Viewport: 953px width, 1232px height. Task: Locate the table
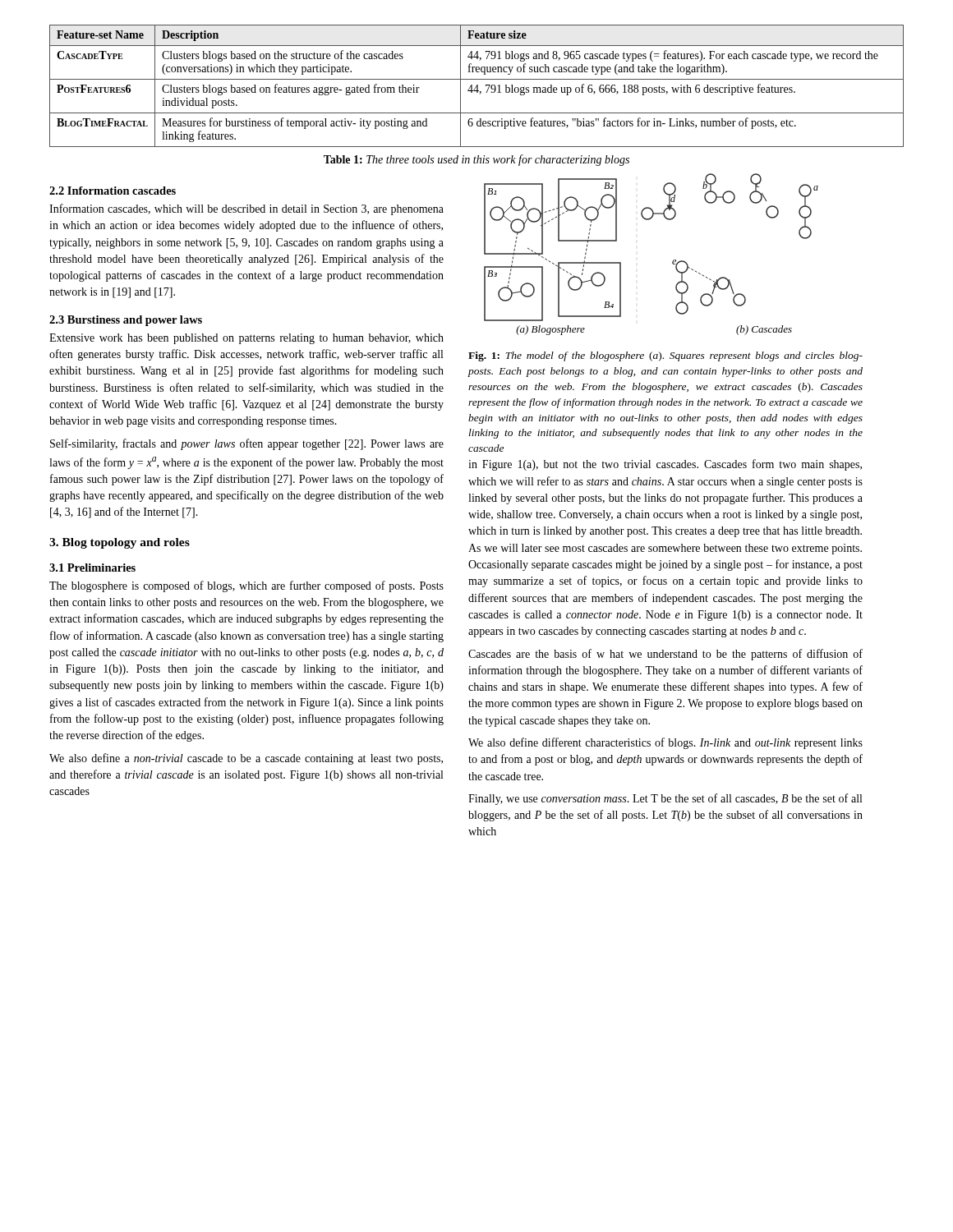(476, 86)
